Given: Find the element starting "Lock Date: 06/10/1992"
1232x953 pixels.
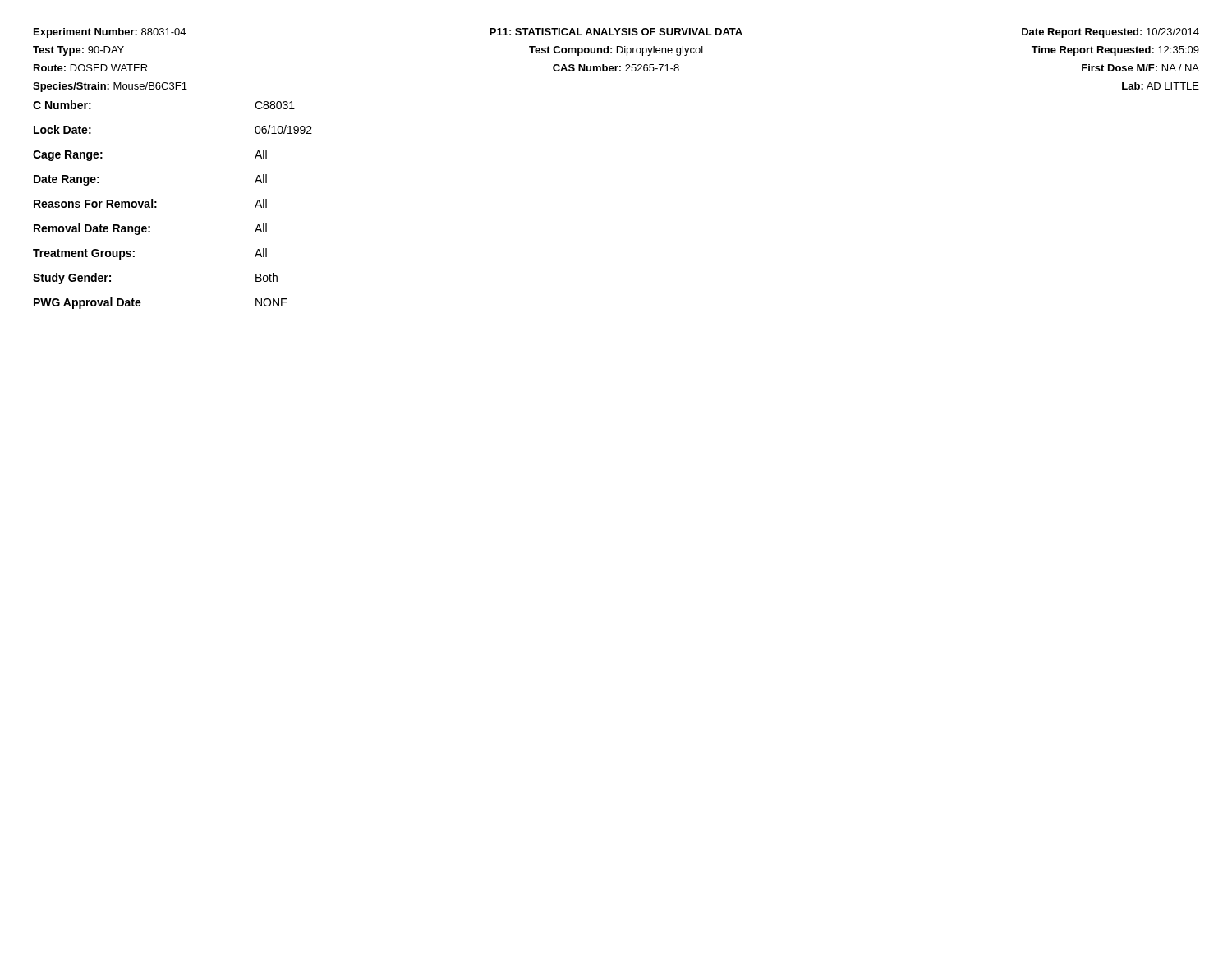Looking at the screenshot, I should 65,129.
